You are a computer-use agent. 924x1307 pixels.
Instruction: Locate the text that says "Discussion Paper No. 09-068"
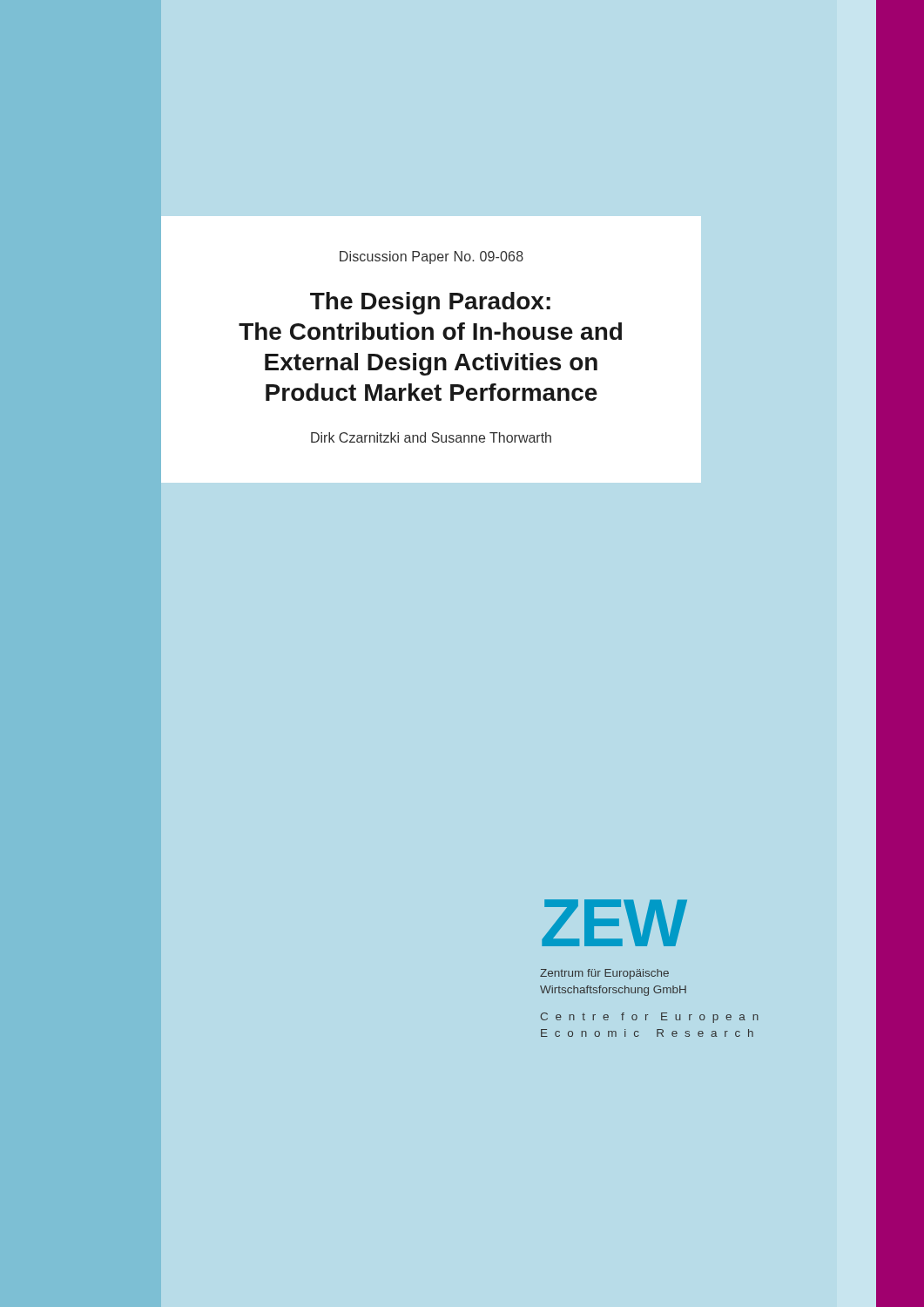click(431, 257)
